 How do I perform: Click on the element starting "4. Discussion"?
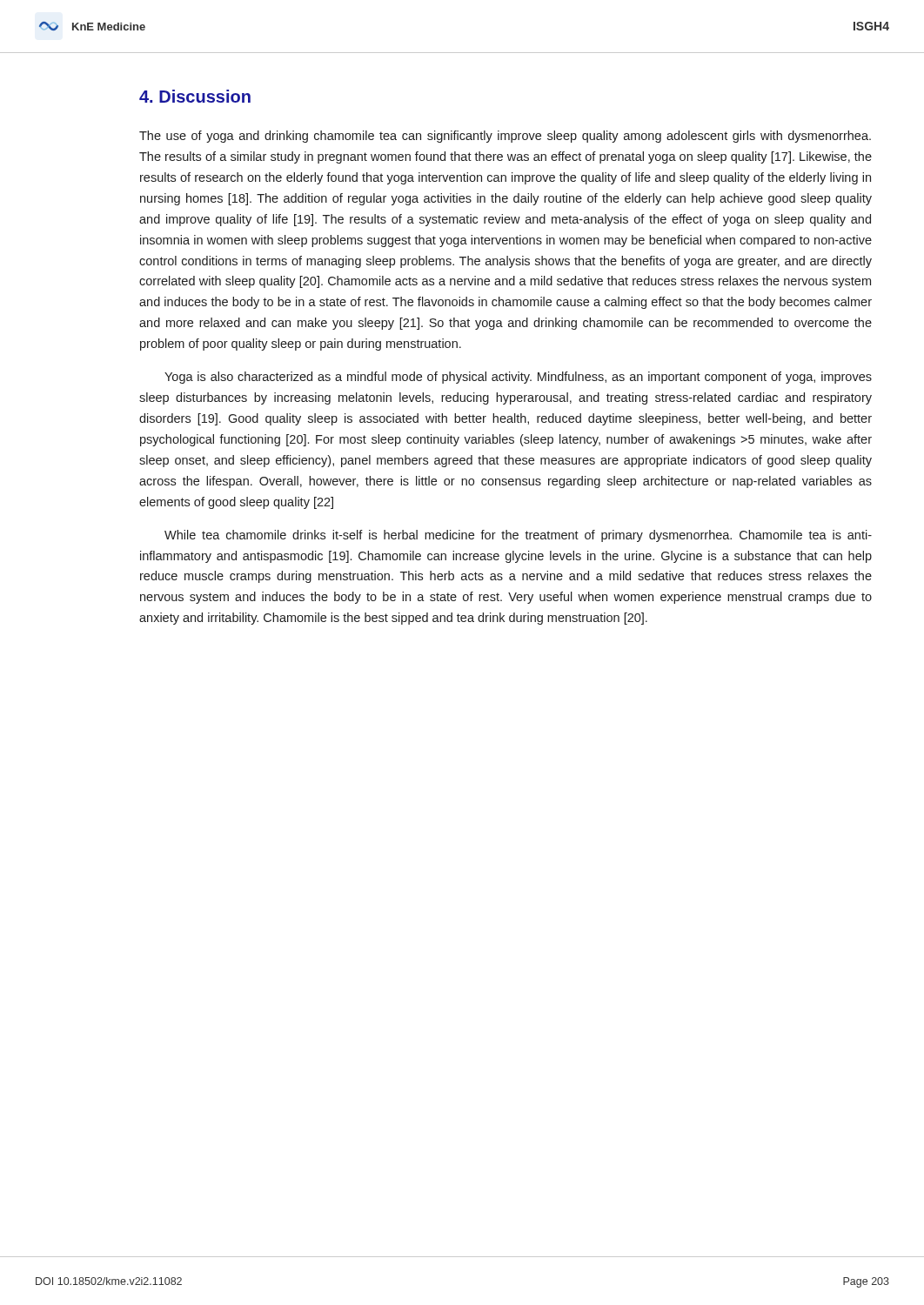point(195,97)
